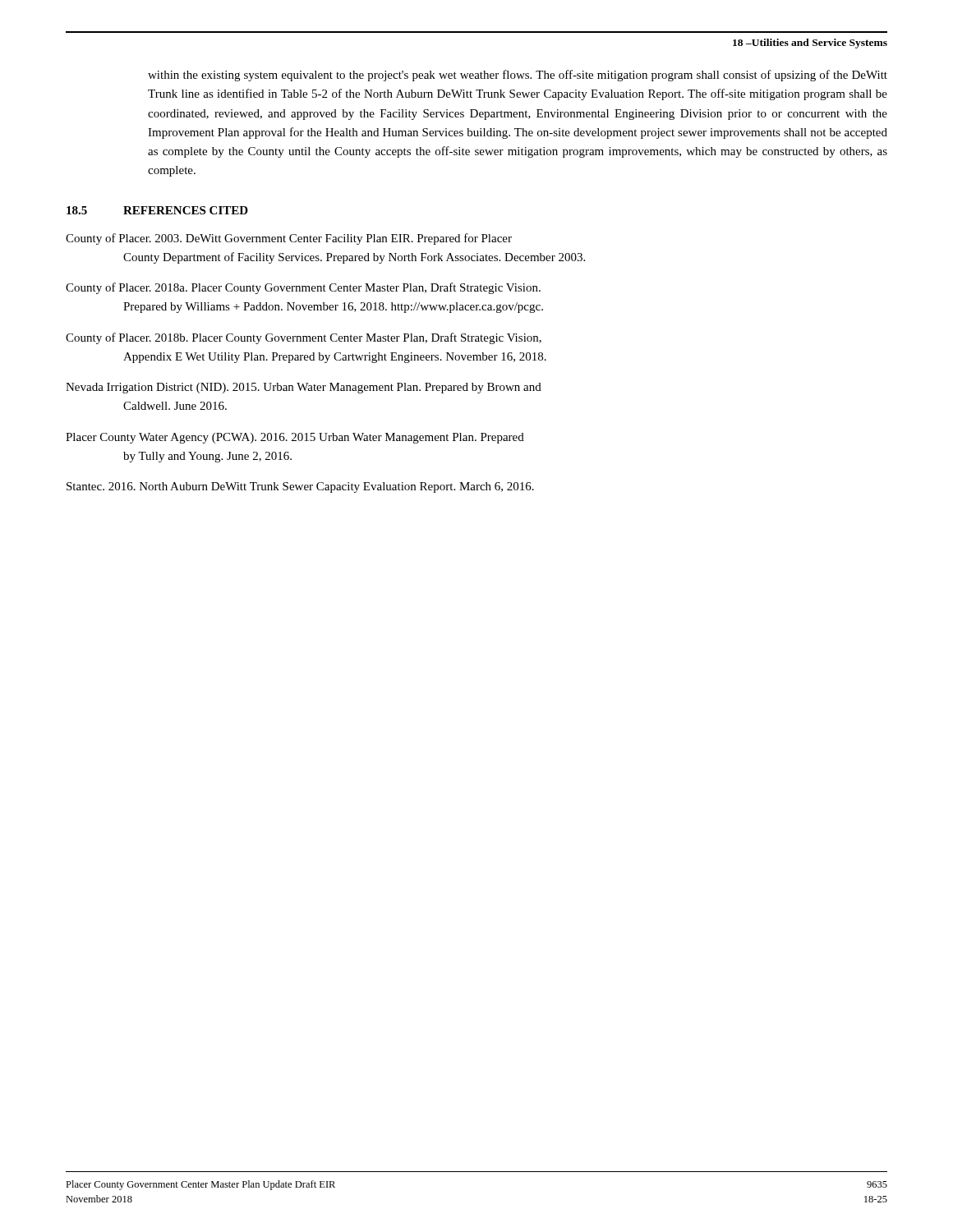Find the block on this page that starts "Stantec. 2016. North"

(300, 486)
